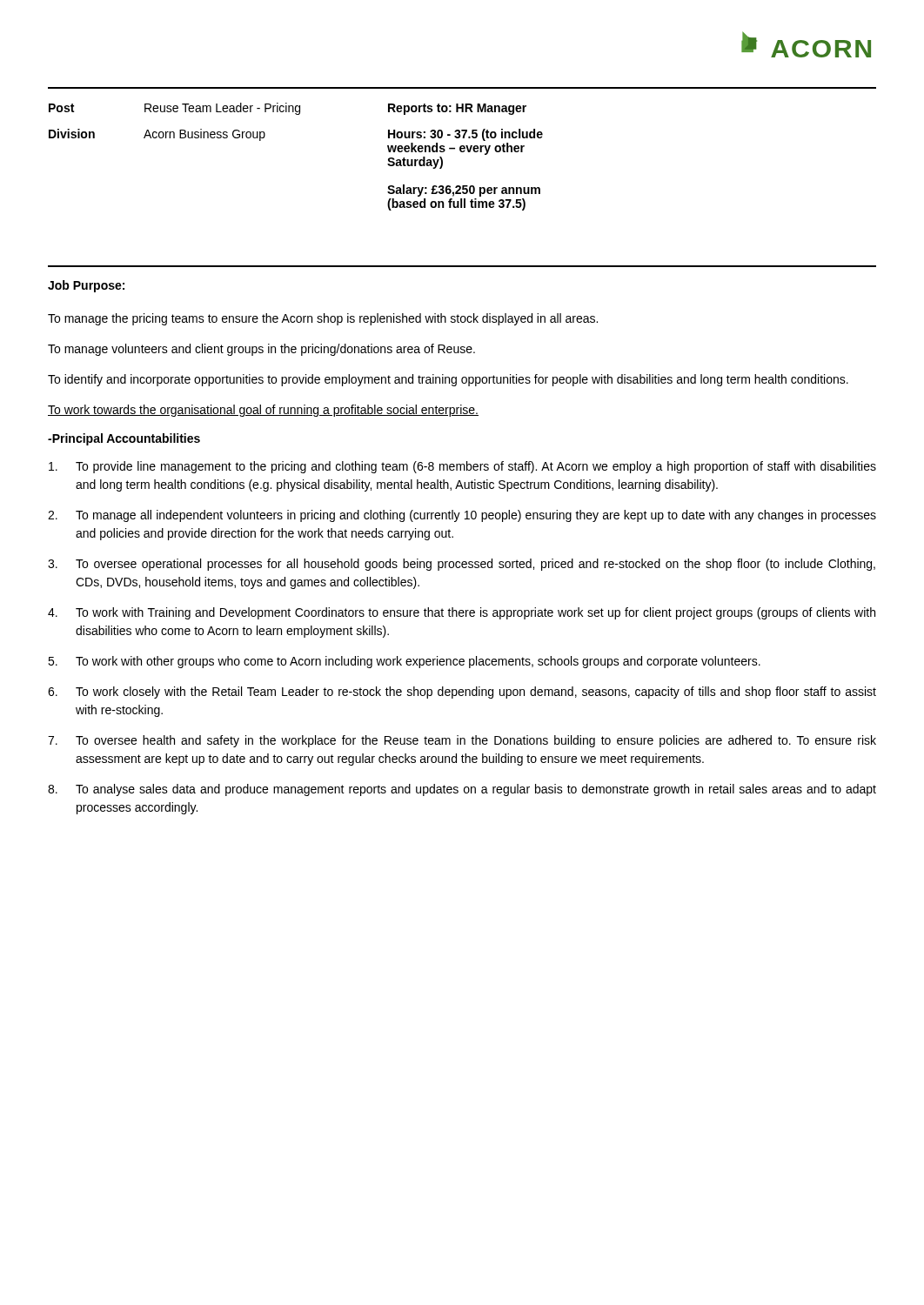This screenshot has width=924, height=1305.
Task: Locate the list item that reads "5. To work with other groups"
Action: tap(462, 662)
